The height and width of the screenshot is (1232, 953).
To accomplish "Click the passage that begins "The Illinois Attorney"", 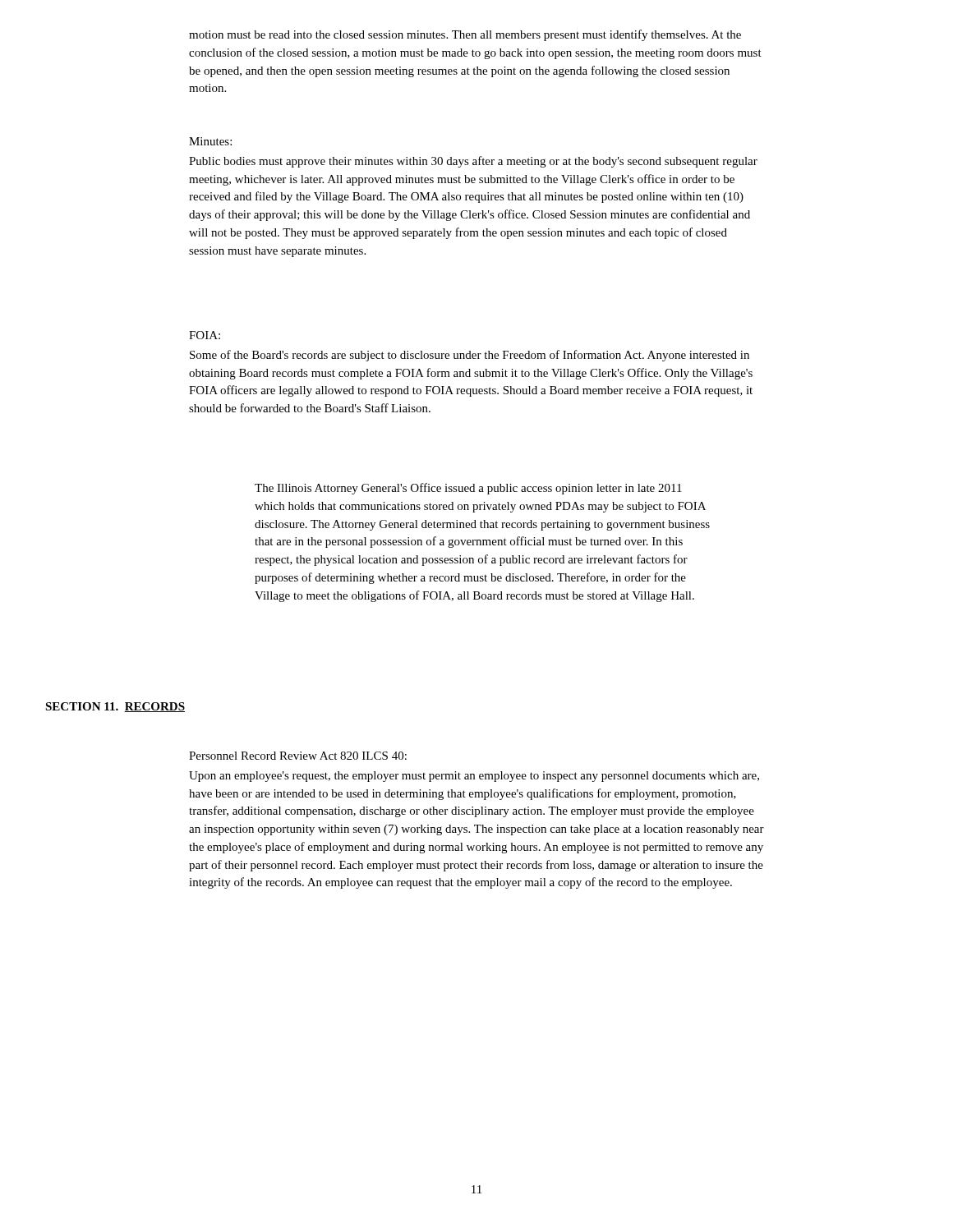I will pos(485,542).
